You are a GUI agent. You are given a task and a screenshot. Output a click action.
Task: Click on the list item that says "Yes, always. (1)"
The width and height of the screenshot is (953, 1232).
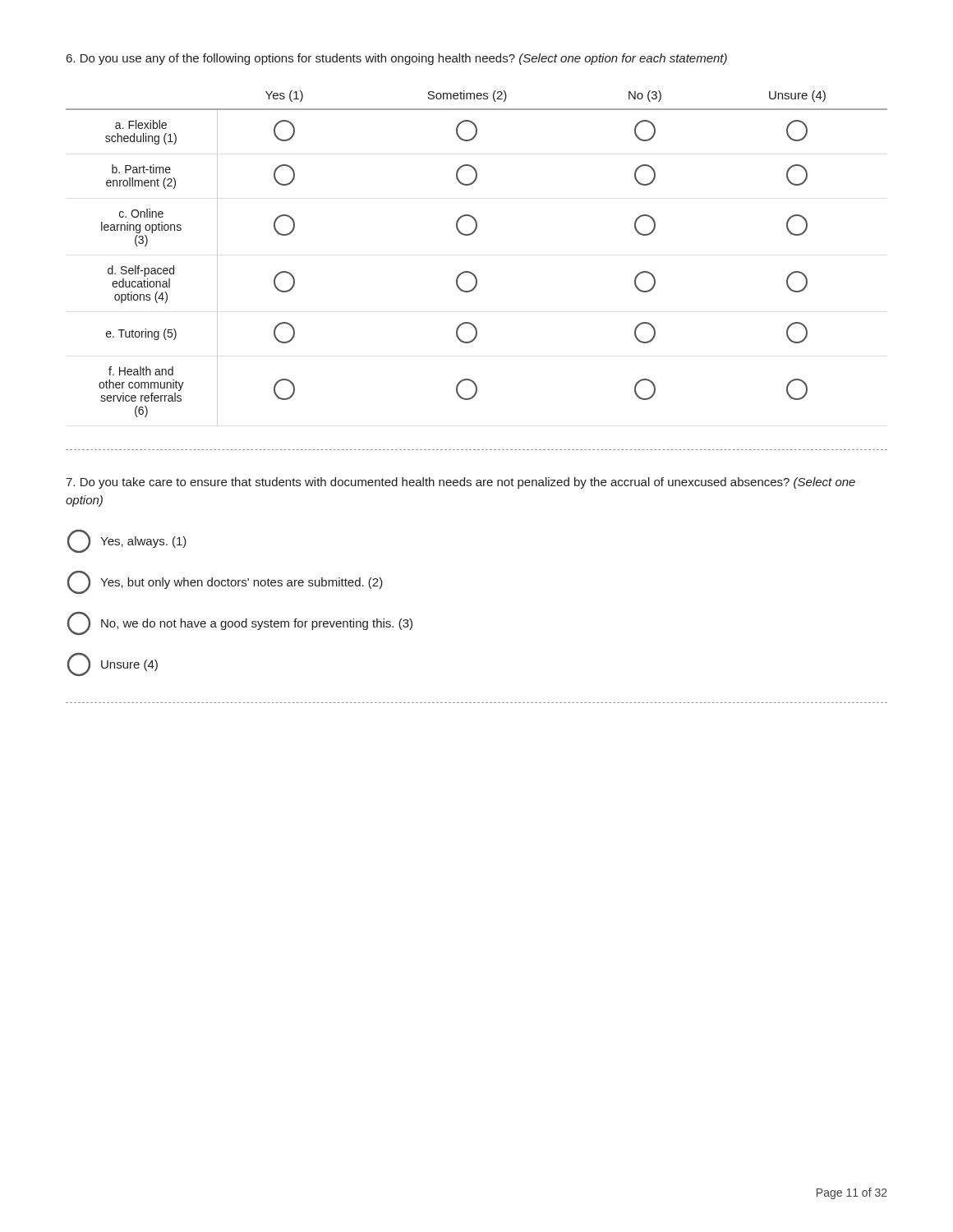click(x=126, y=541)
